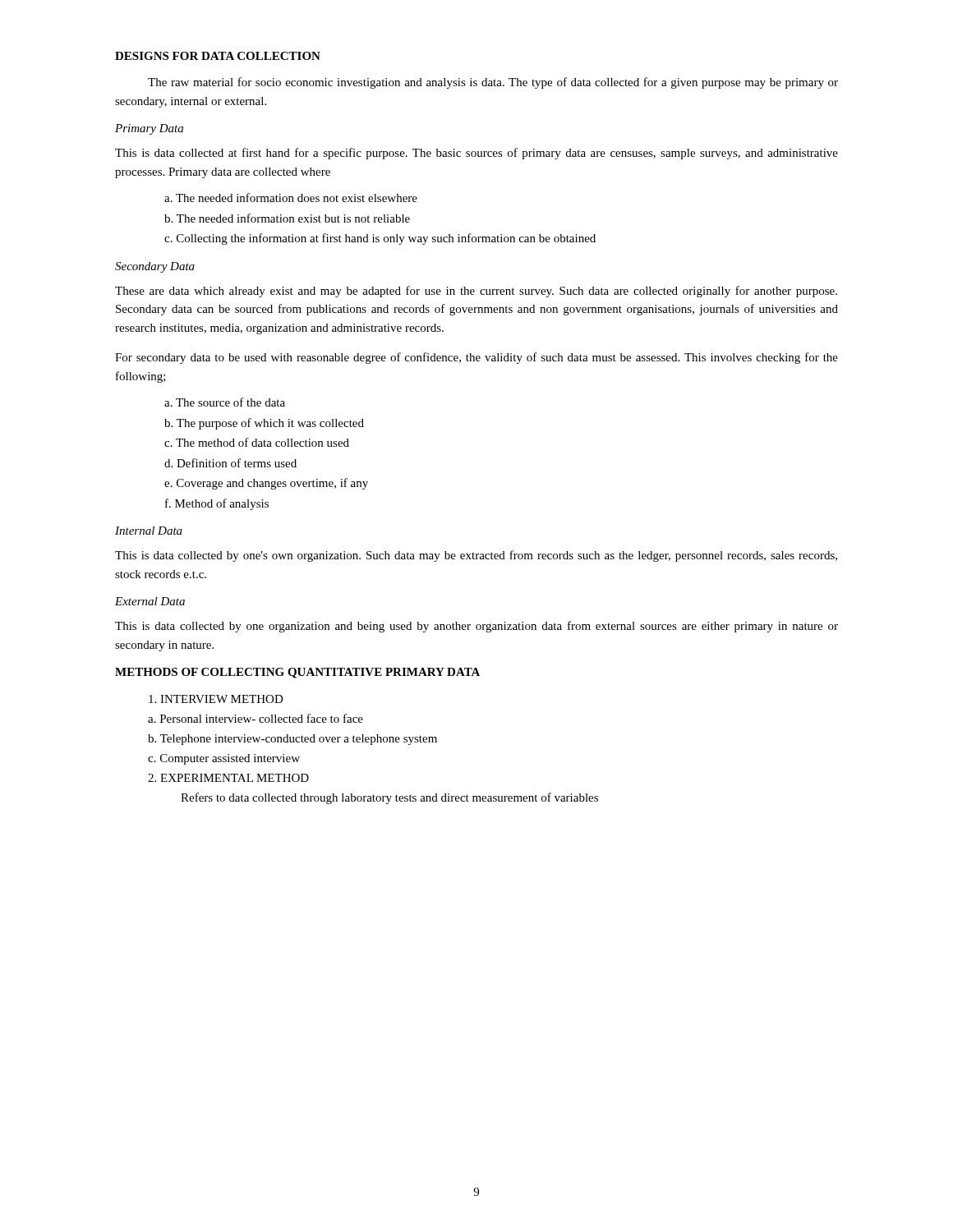953x1232 pixels.
Task: Select the element starting "The raw material for"
Action: pos(476,91)
